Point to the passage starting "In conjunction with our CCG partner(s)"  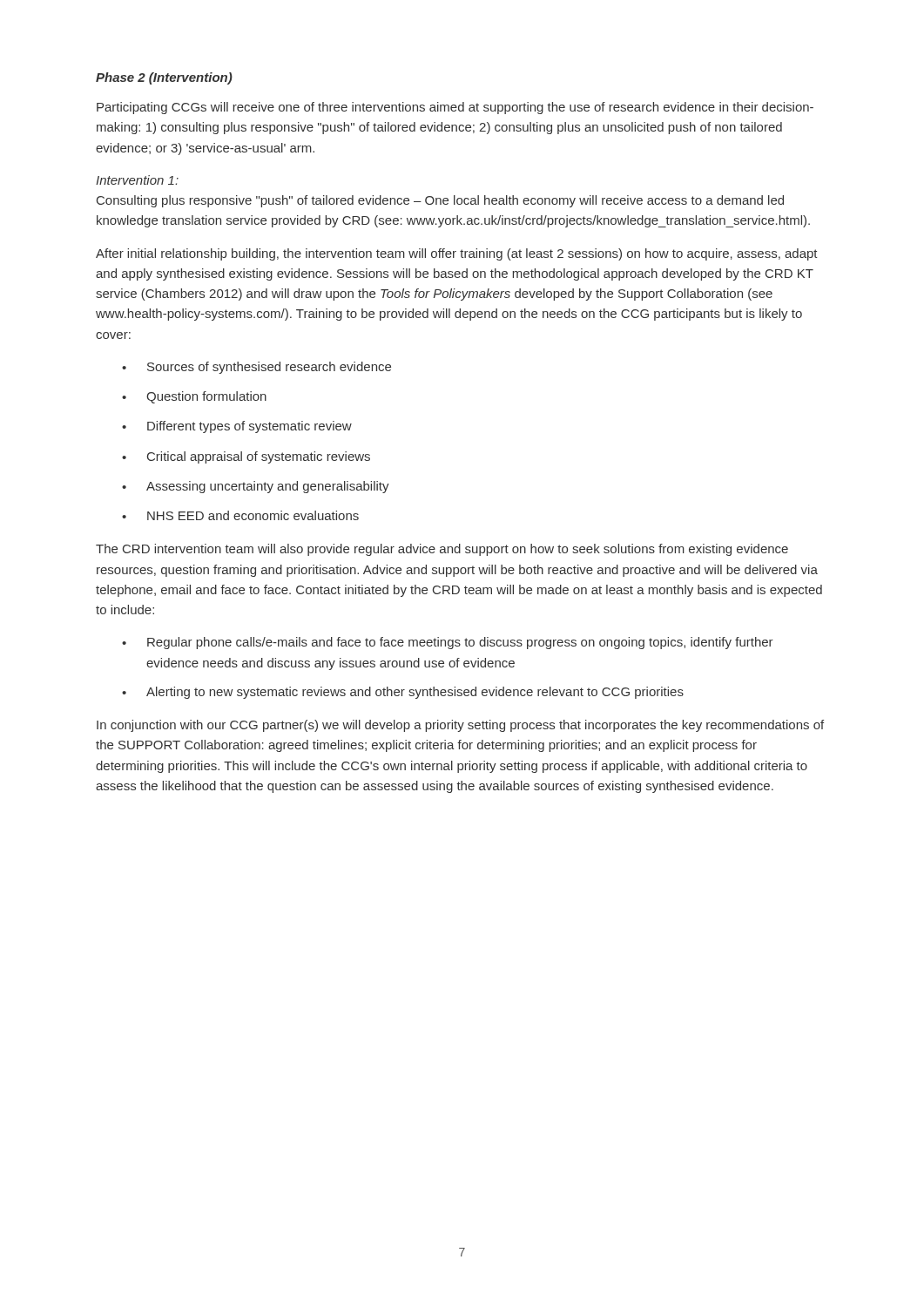click(460, 755)
